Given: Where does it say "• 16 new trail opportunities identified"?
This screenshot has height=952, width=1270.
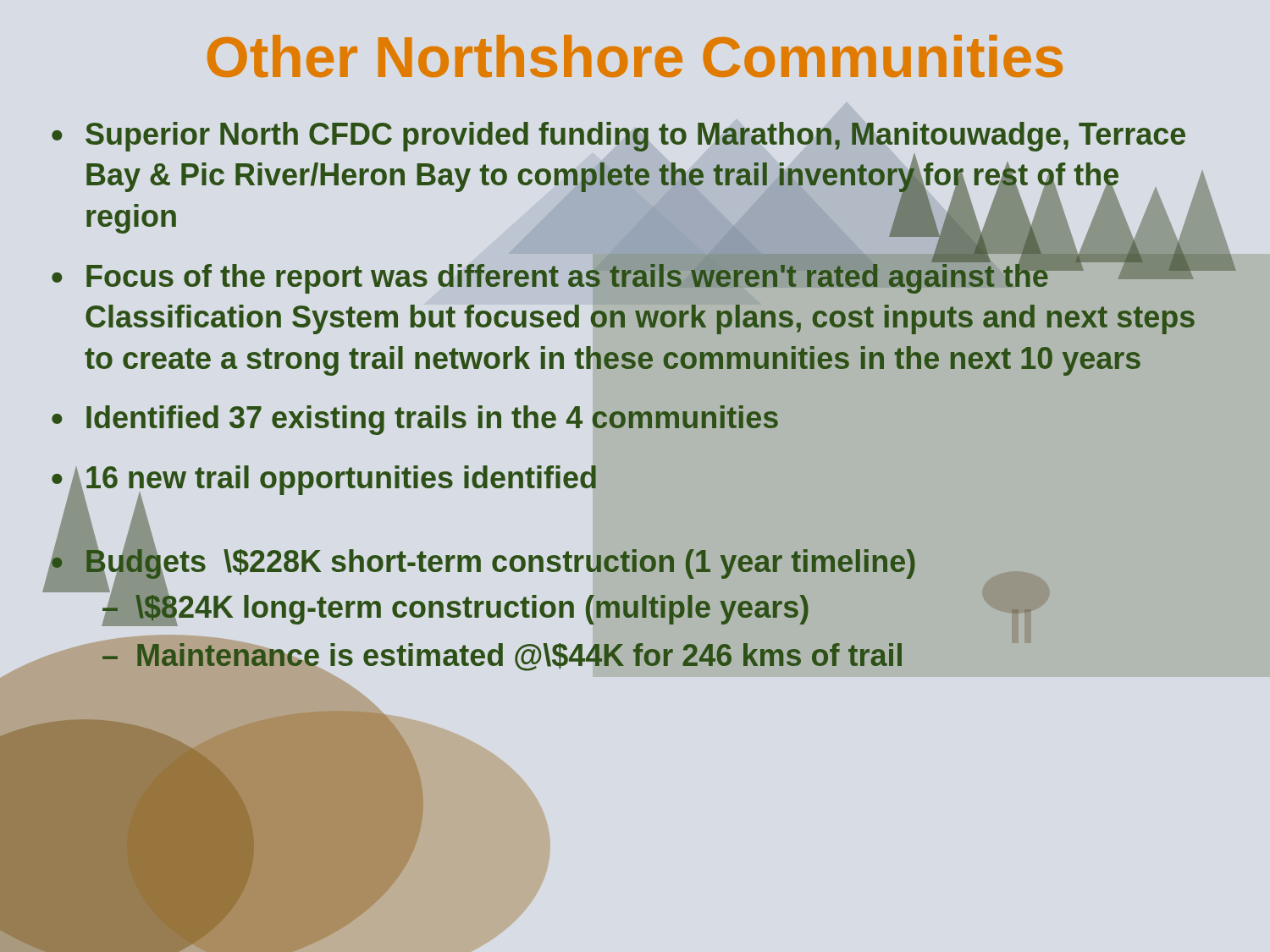Looking at the screenshot, I should [x=324, y=480].
